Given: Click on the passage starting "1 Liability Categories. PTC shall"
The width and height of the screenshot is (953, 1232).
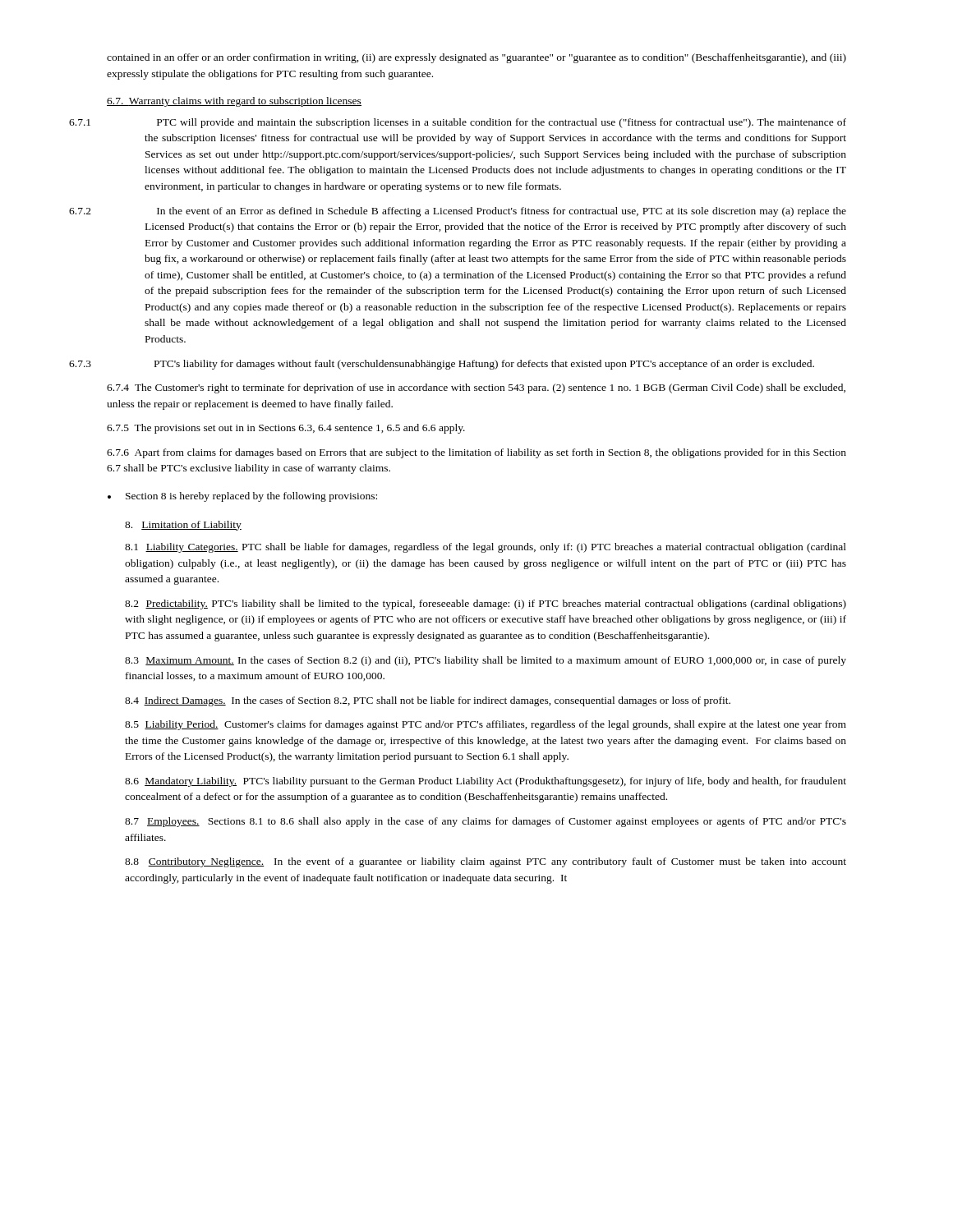Looking at the screenshot, I should [486, 563].
